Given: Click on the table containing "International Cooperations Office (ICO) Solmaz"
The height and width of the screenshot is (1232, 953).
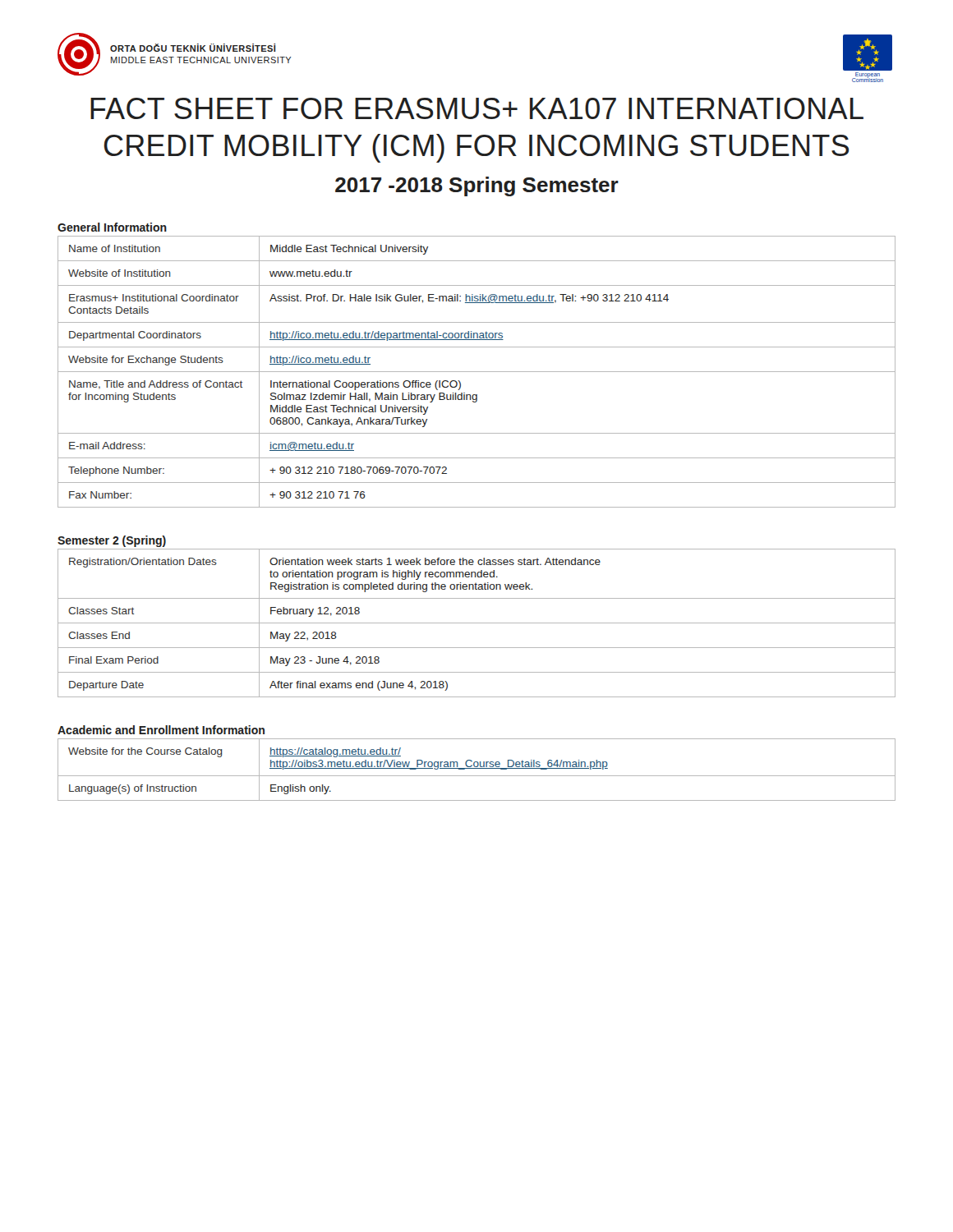Looking at the screenshot, I should [x=476, y=372].
